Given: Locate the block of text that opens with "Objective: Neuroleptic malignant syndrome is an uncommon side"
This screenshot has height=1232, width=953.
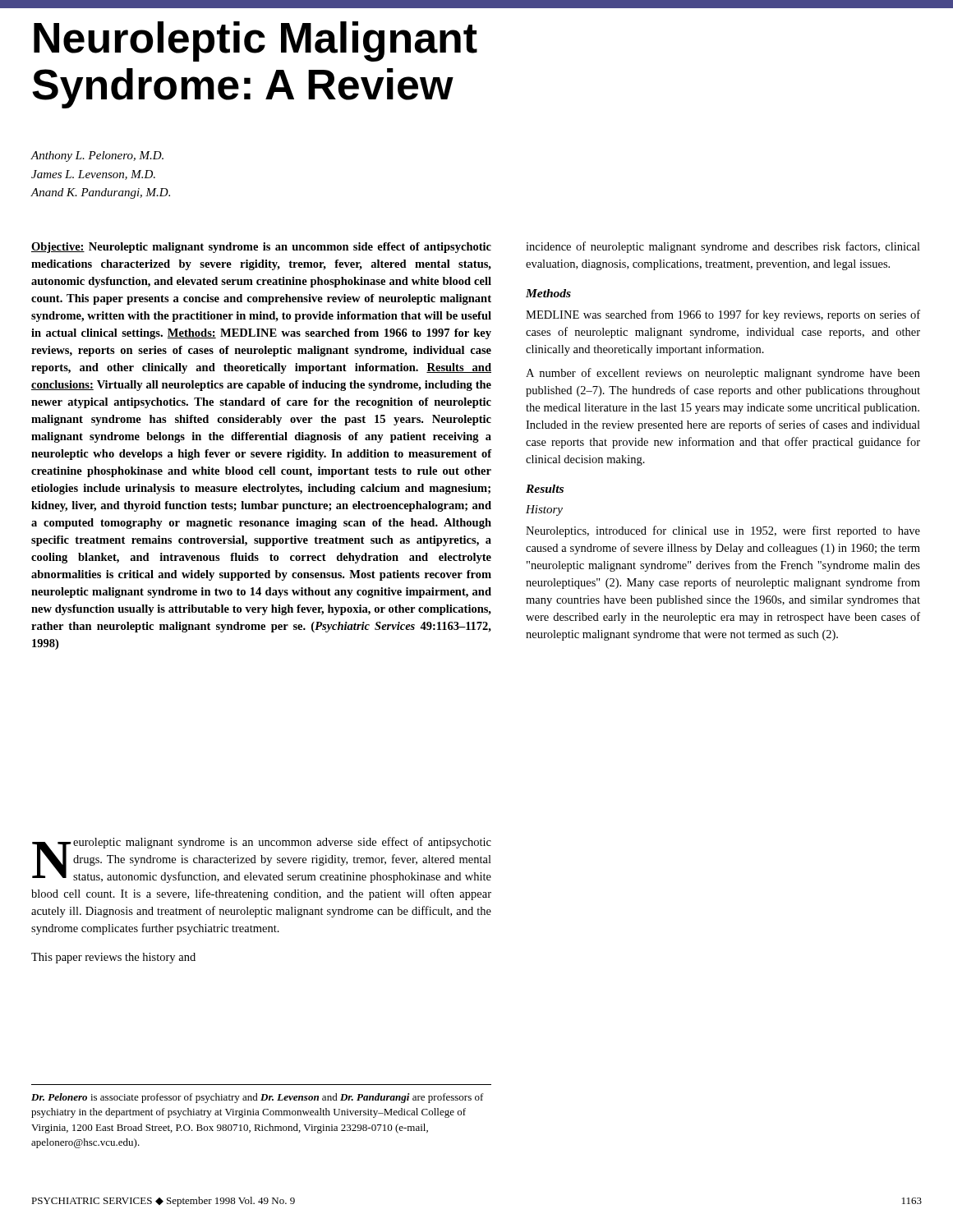Looking at the screenshot, I should [x=261, y=445].
